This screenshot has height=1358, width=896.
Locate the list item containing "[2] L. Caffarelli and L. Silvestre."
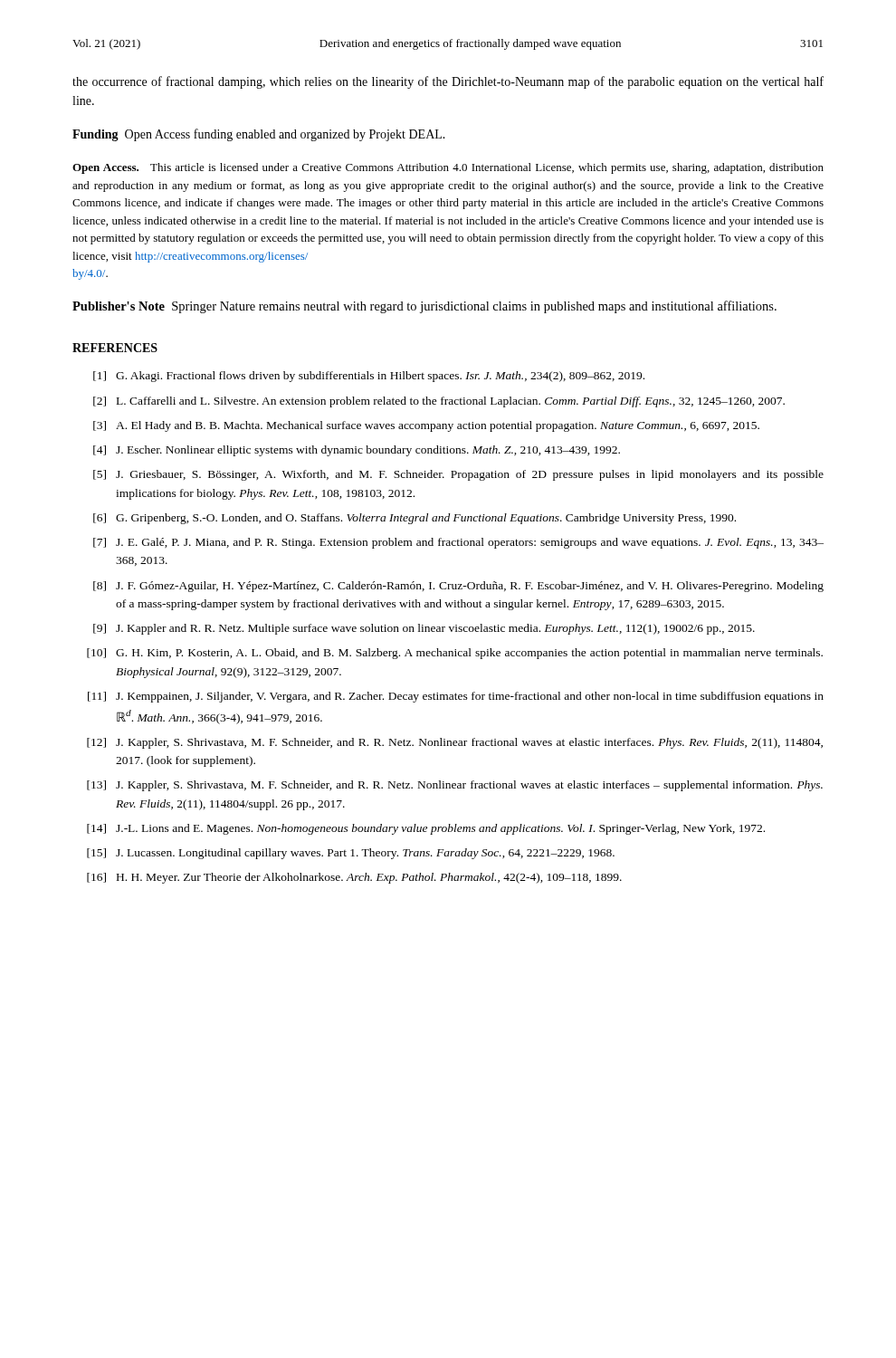[x=448, y=401]
